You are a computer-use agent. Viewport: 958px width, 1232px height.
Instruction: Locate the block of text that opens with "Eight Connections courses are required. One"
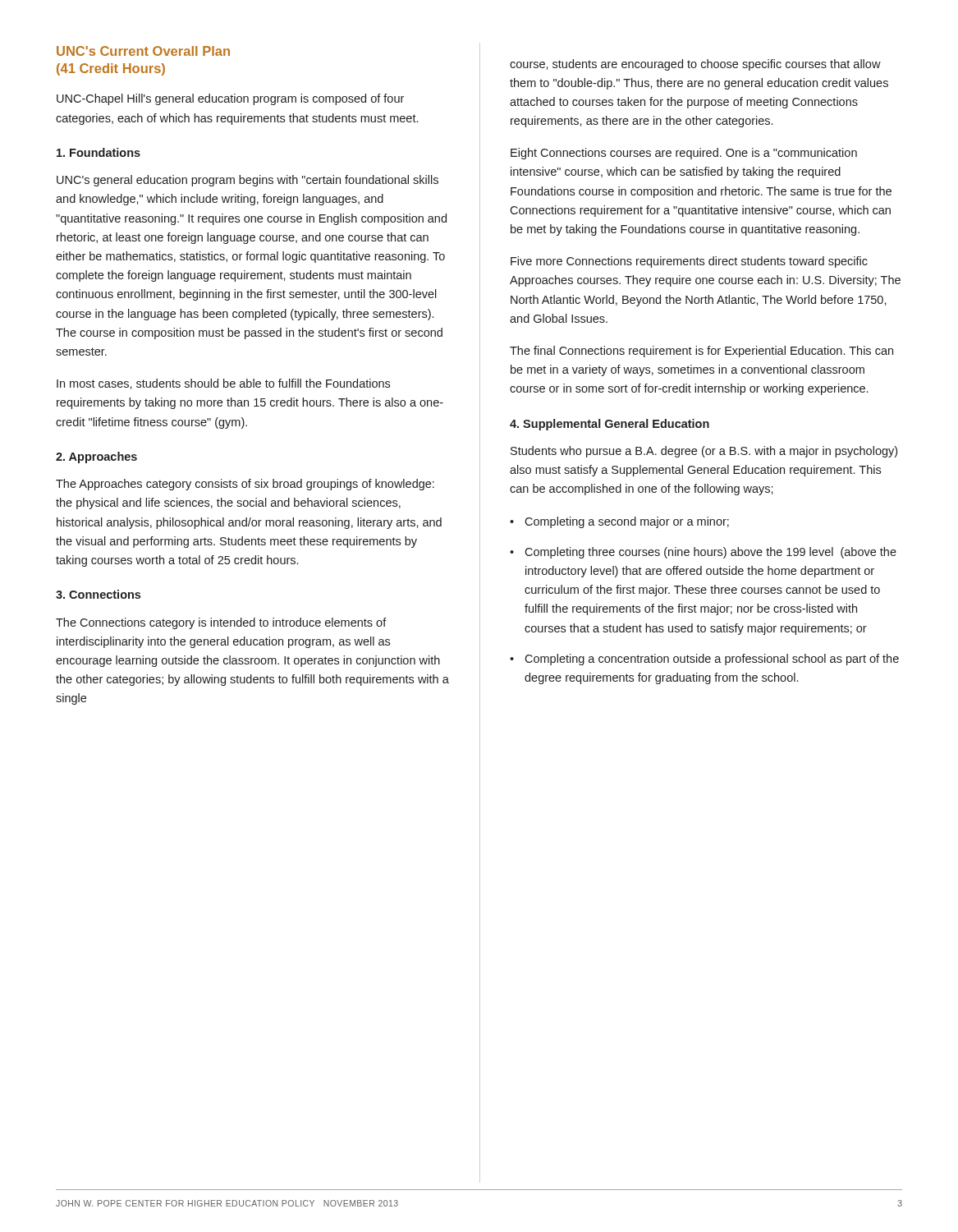(x=706, y=192)
